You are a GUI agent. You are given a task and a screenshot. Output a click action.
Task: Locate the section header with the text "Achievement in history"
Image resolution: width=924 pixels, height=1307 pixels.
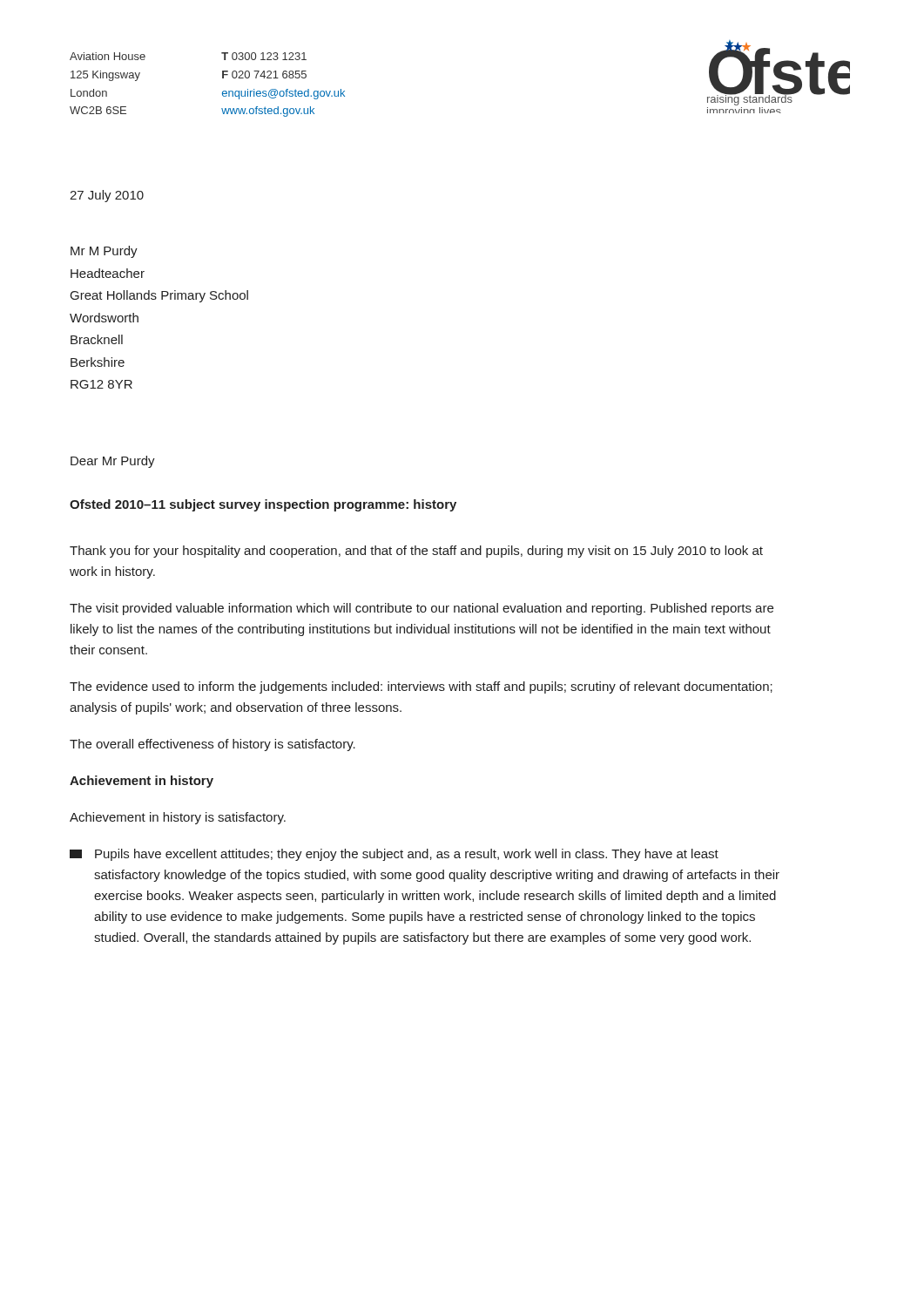[142, 782]
